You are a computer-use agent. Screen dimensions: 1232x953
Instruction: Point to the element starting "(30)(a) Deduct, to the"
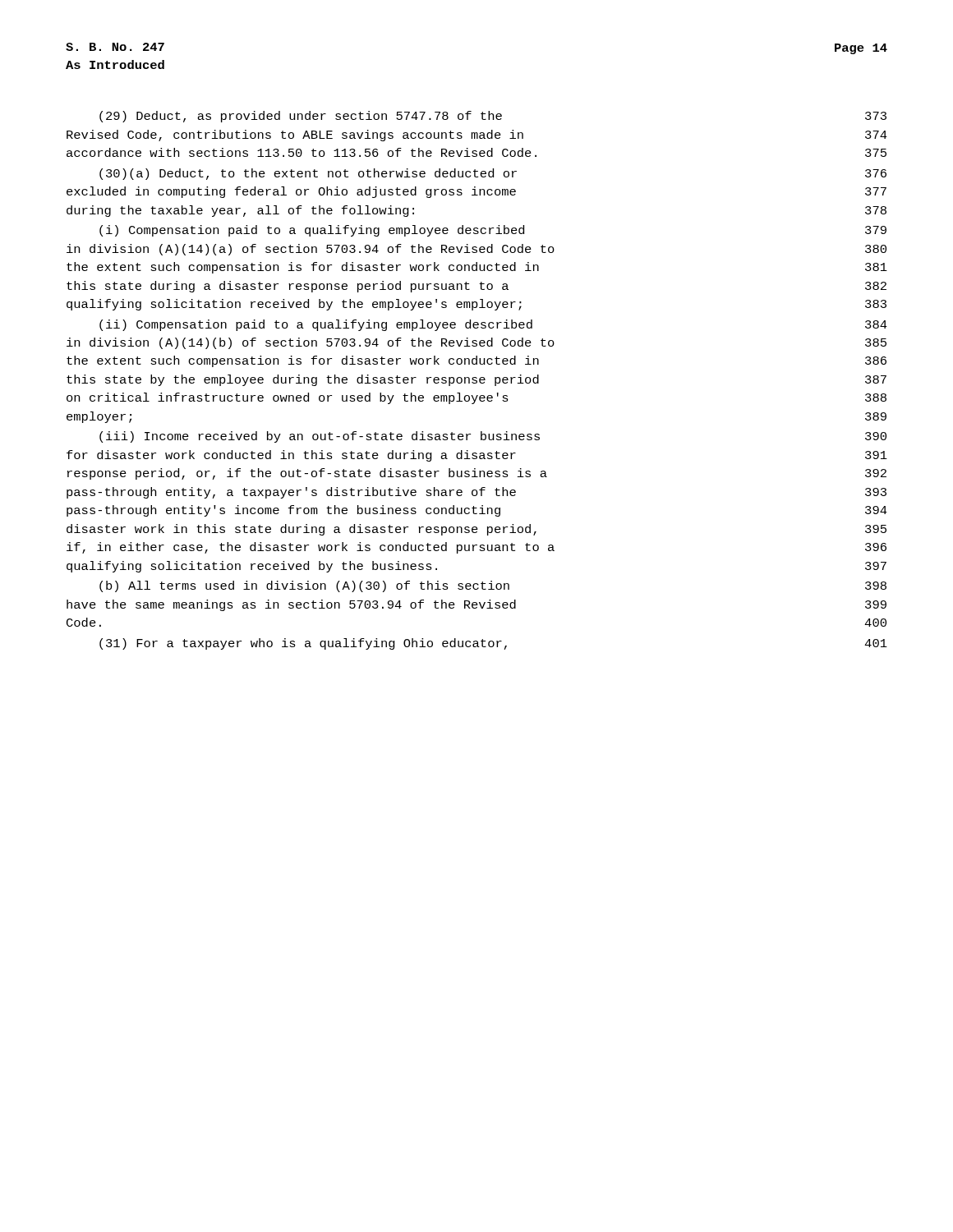point(476,193)
